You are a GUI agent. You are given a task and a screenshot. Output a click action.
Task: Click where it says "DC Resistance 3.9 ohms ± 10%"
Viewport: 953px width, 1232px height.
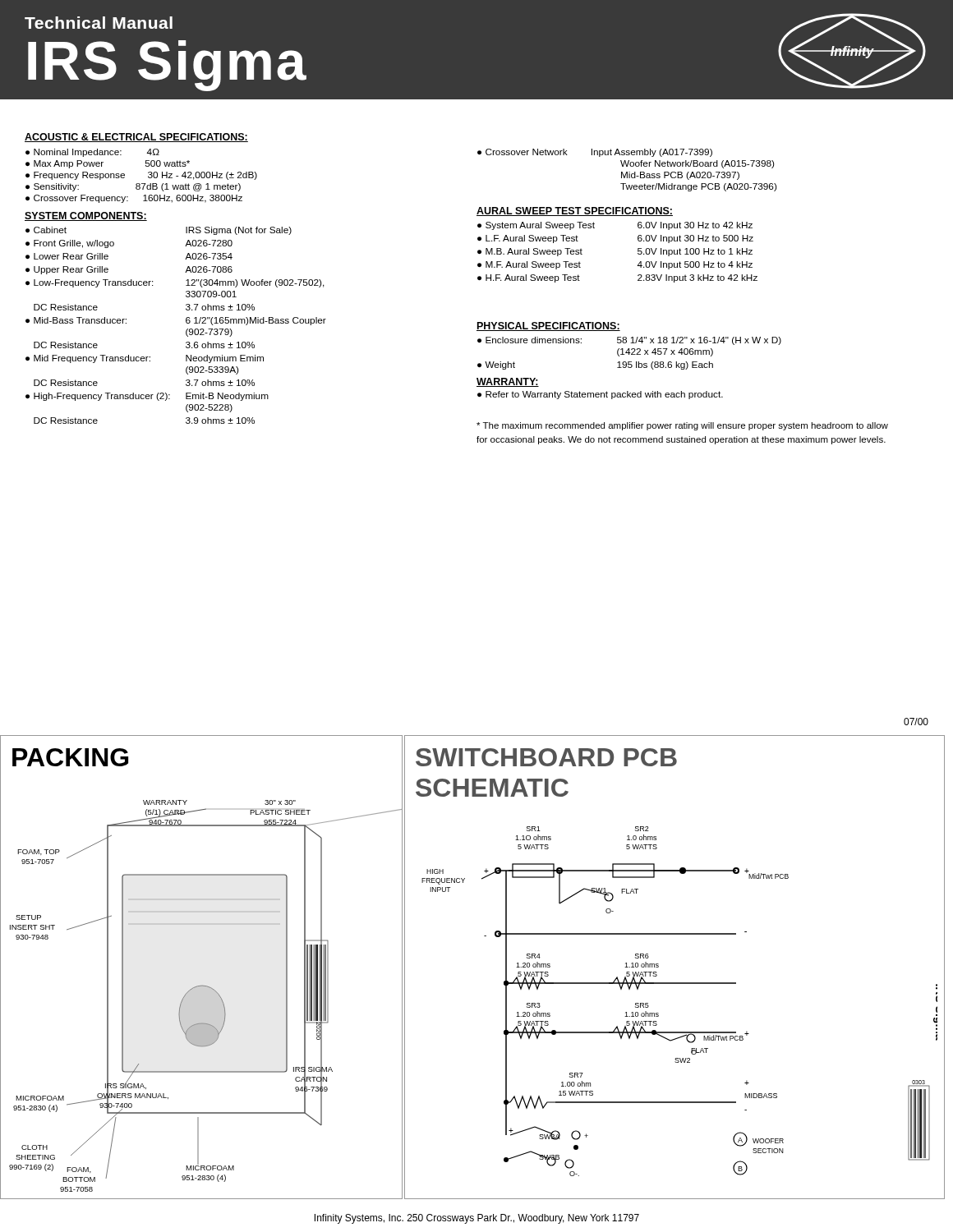175,421
